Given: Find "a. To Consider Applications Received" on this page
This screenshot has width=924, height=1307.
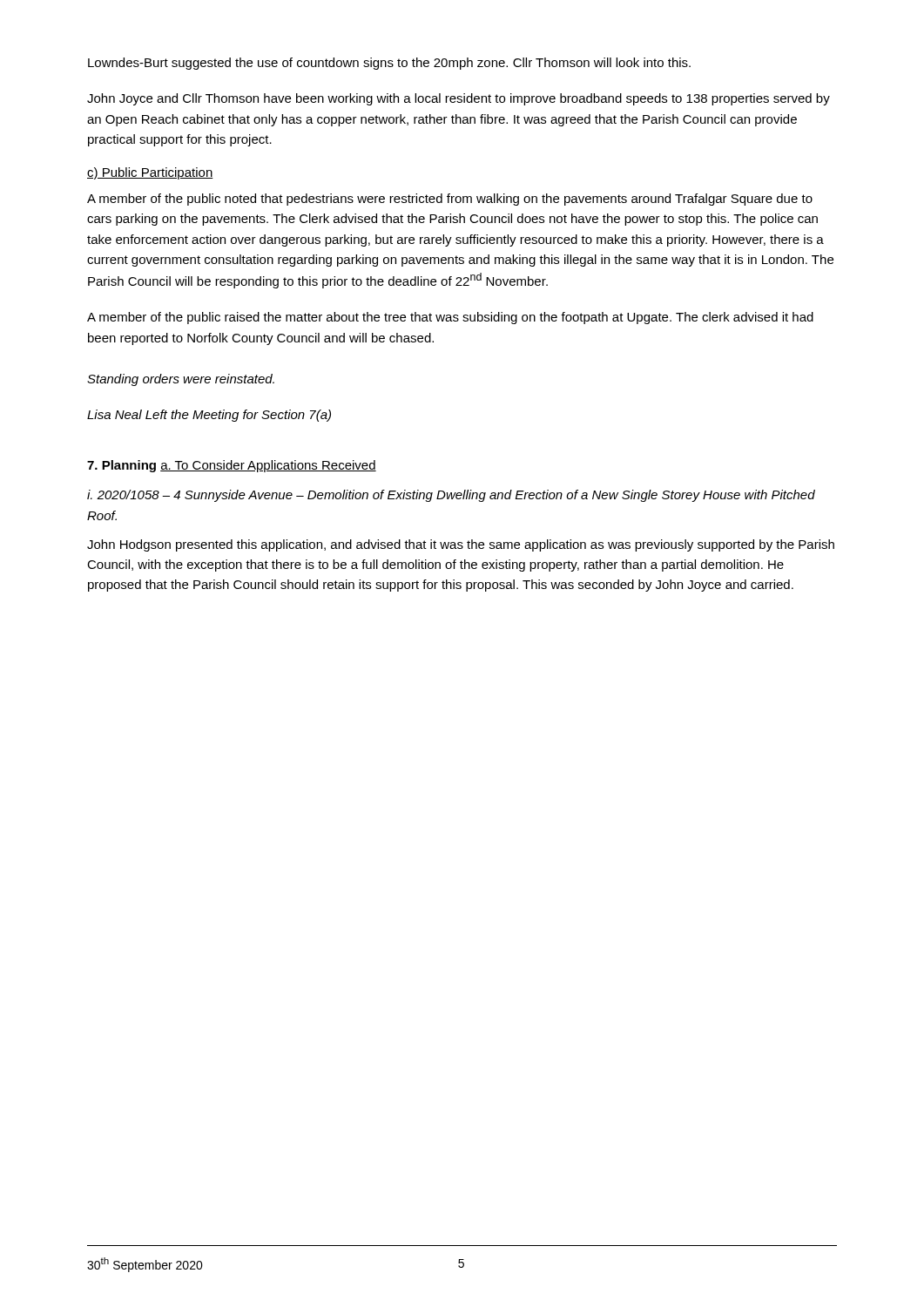Looking at the screenshot, I should 268,465.
